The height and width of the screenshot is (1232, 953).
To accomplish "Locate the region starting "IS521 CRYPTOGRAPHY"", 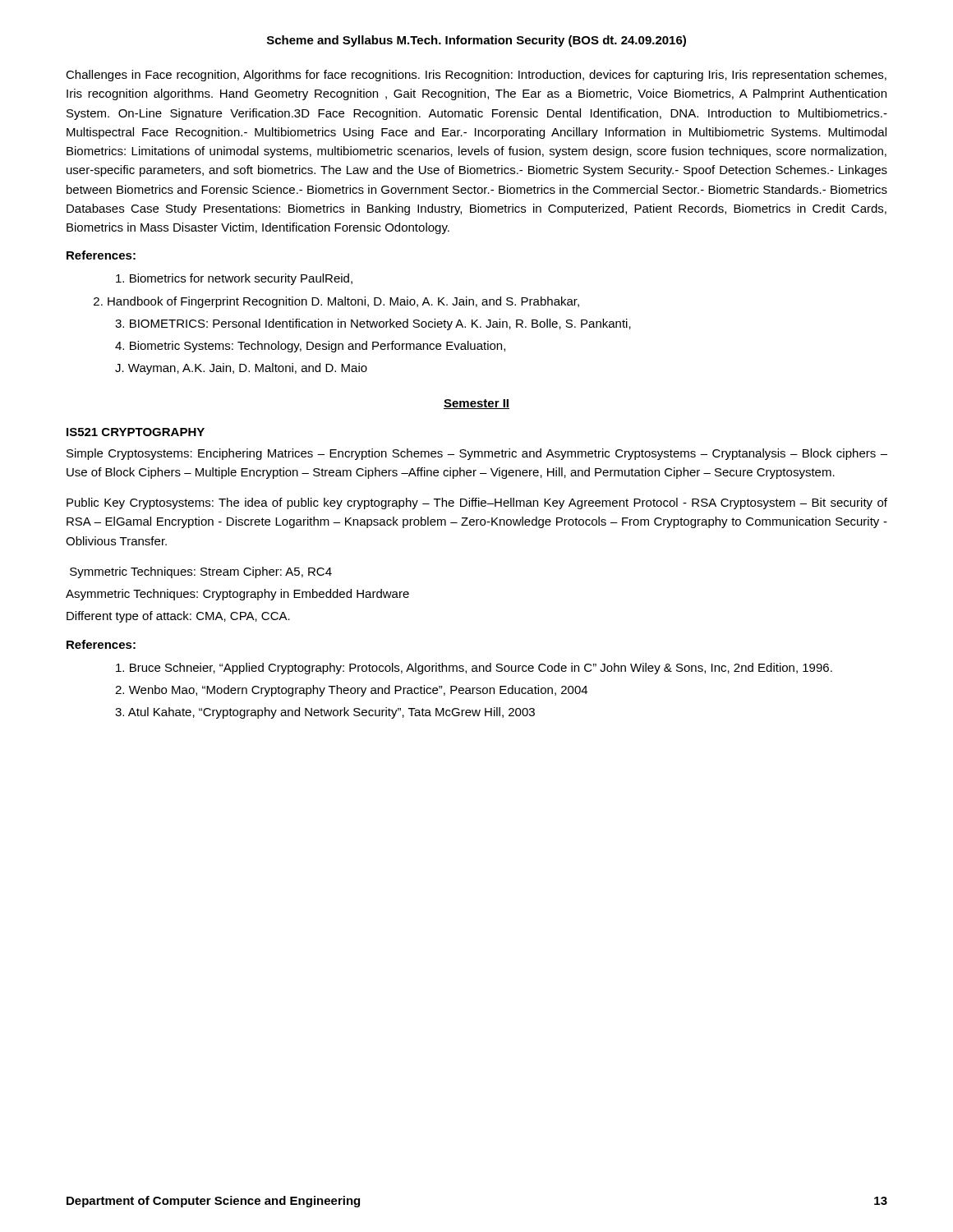I will pyautogui.click(x=135, y=431).
